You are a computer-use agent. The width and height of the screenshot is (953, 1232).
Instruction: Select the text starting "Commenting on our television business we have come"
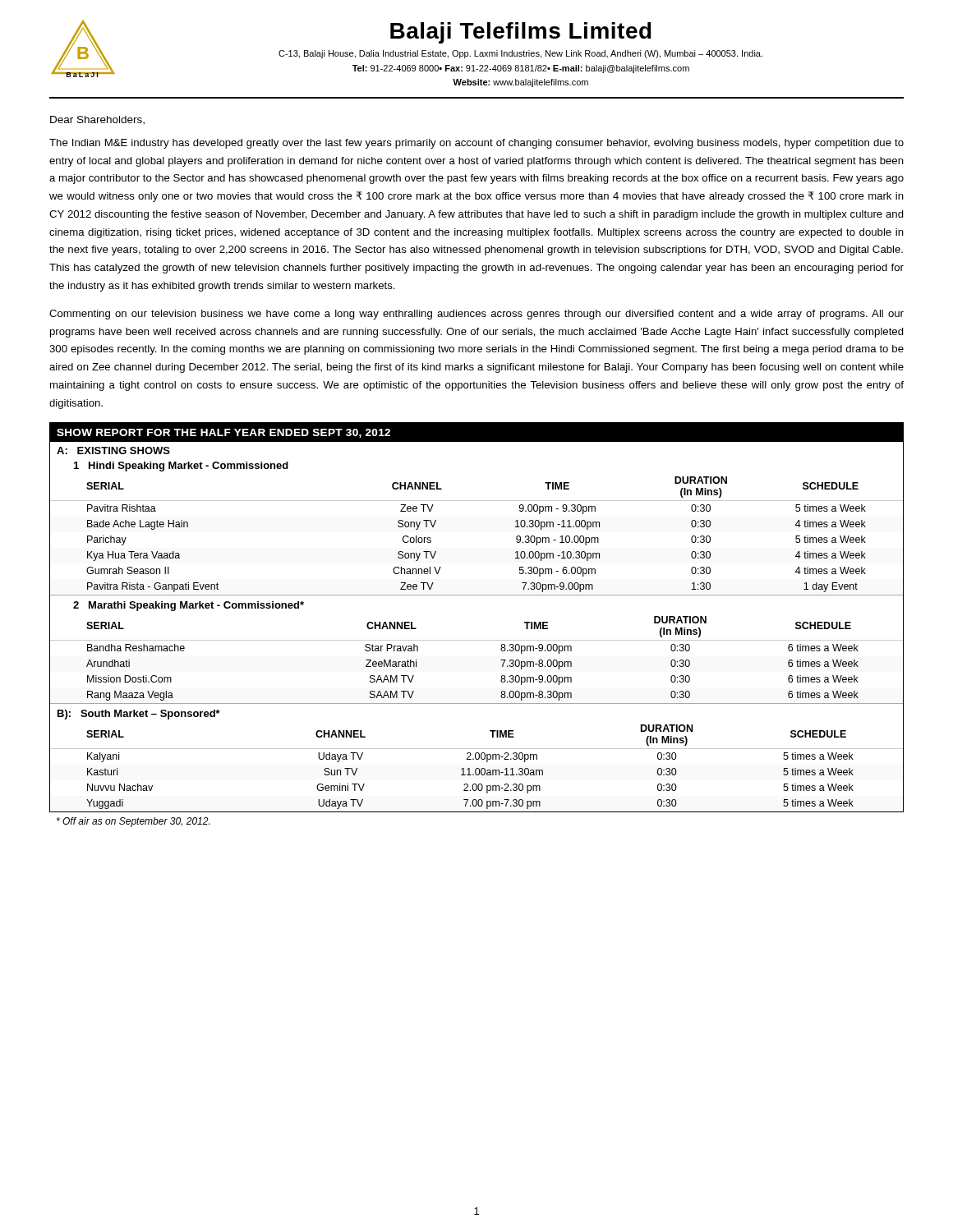[x=476, y=358]
